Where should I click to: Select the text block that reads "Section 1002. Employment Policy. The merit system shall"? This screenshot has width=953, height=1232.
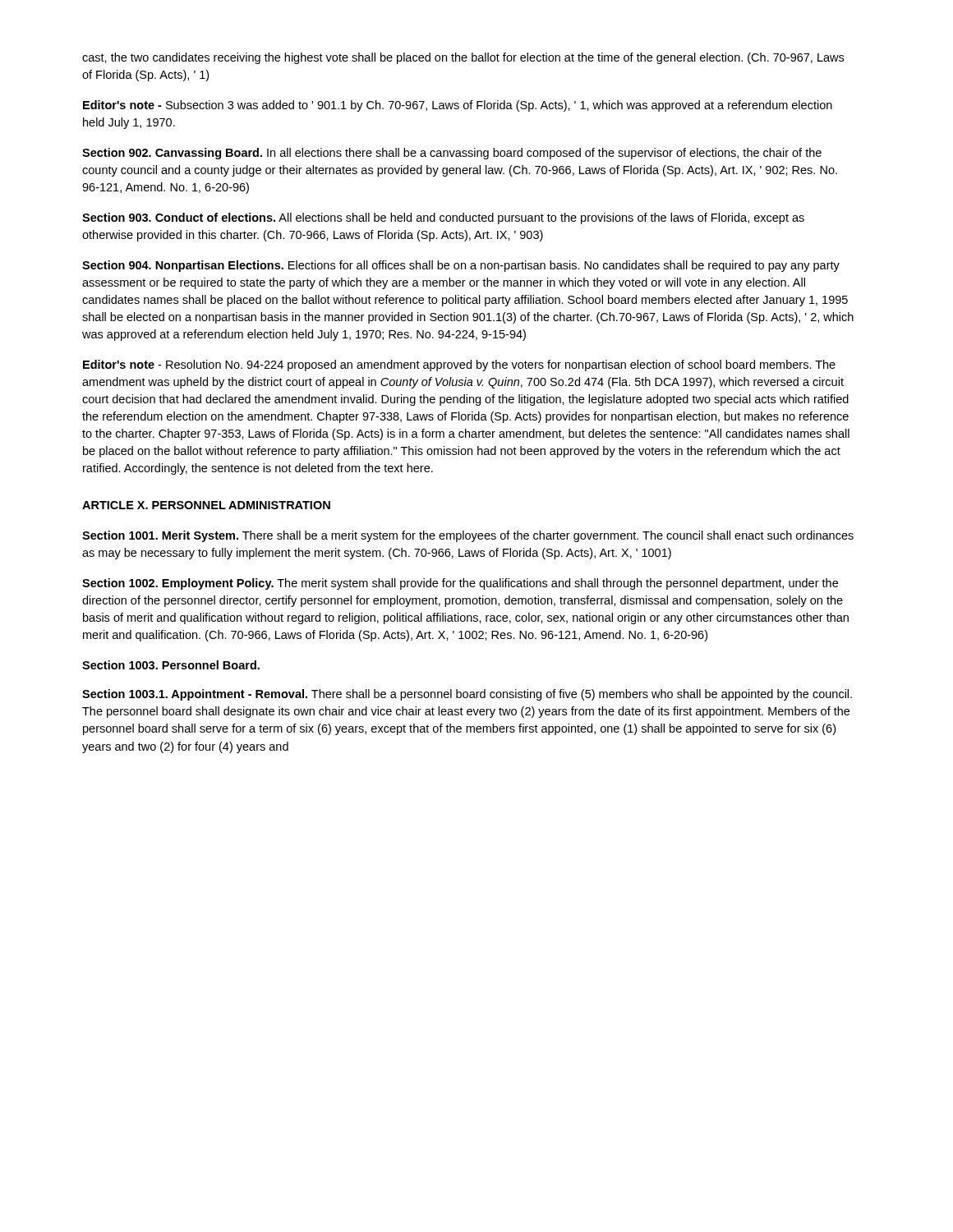point(466,609)
